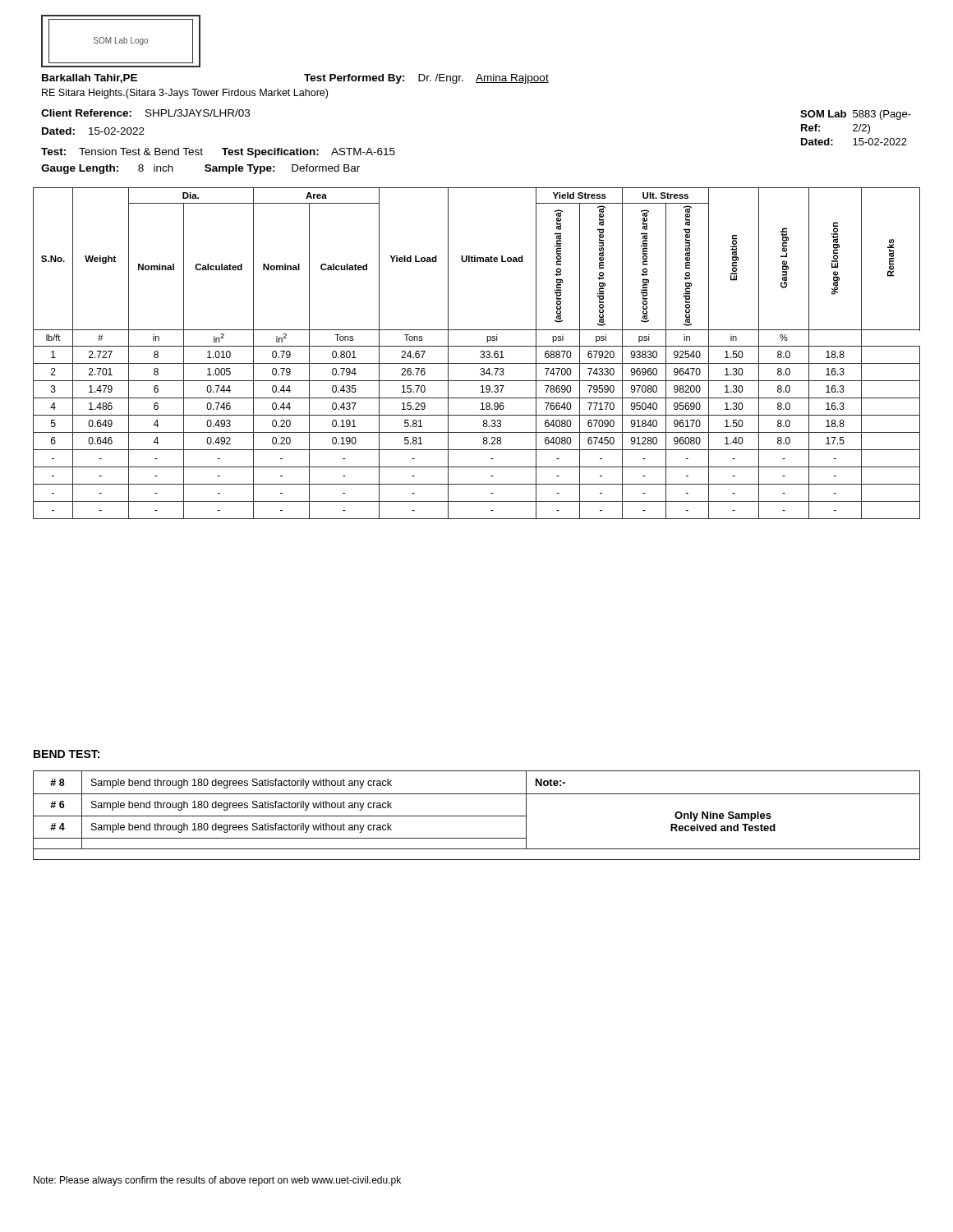Click on the element starting "Dated: 15-02-2022"
Viewport: 953px width, 1232px height.
tap(93, 131)
